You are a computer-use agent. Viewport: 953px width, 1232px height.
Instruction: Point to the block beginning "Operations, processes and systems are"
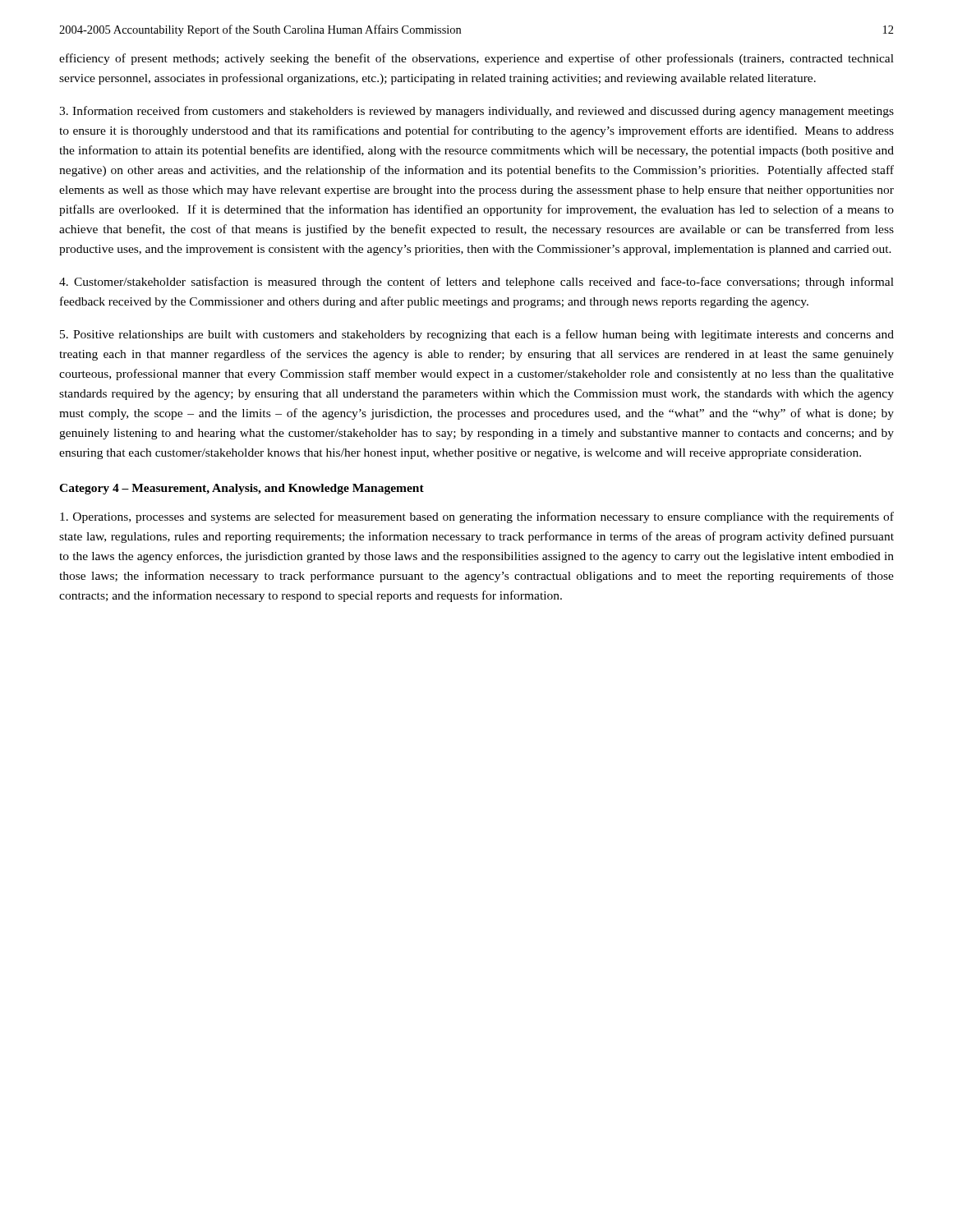point(476,556)
